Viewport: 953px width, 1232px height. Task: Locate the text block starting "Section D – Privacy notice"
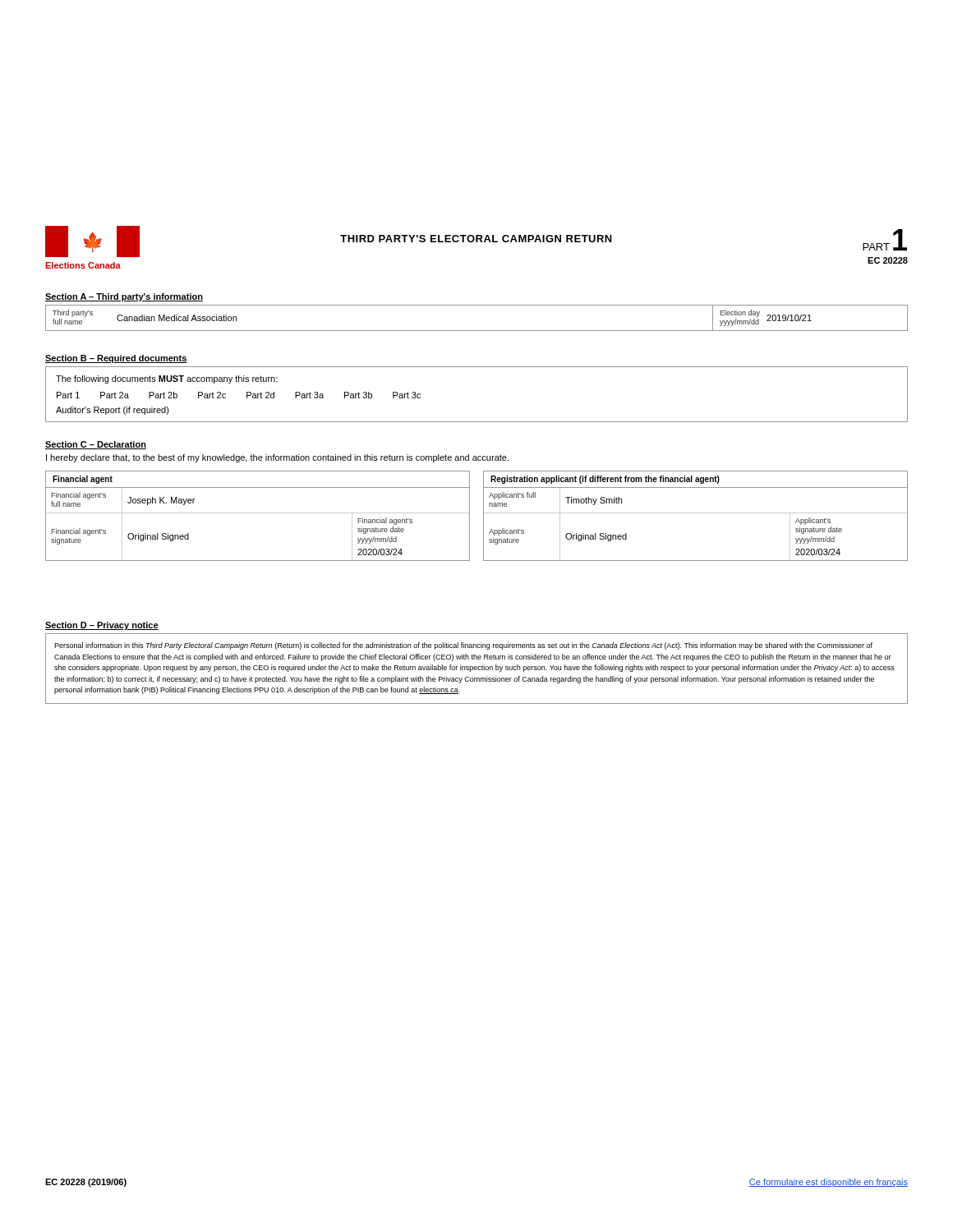pos(102,625)
